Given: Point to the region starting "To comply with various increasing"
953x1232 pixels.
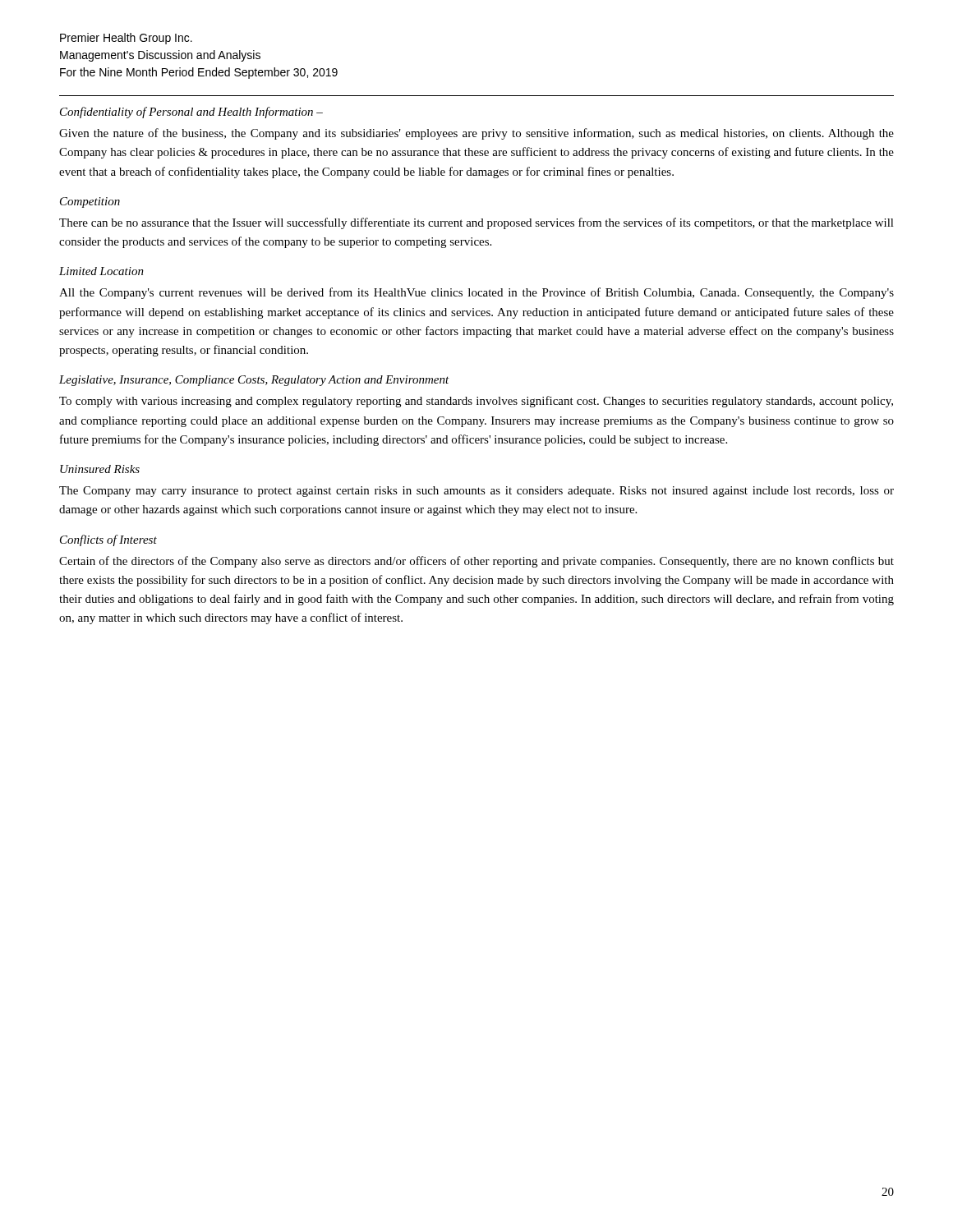Looking at the screenshot, I should 476,421.
